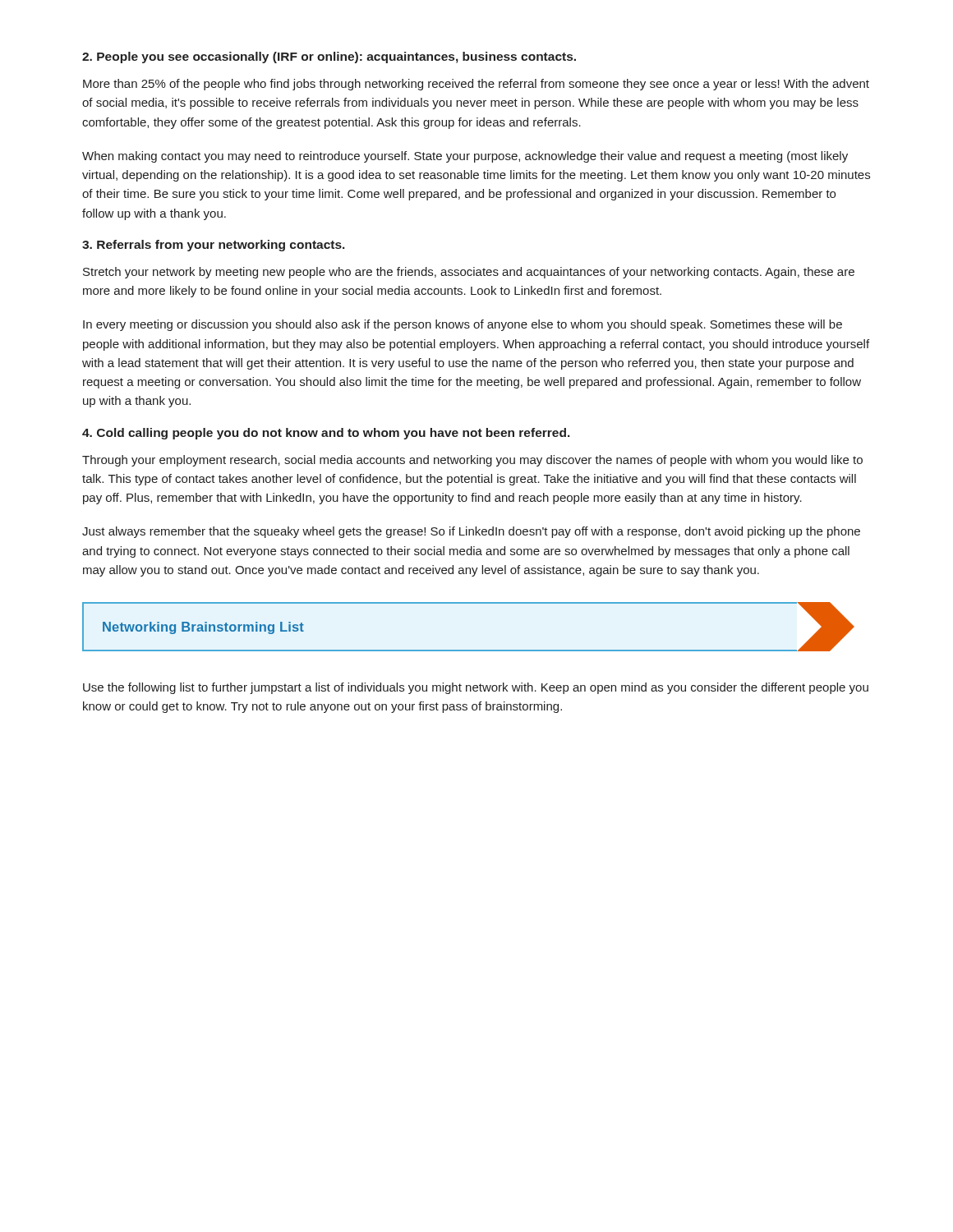Select the text starting "Stretch your network by meeting"
Image resolution: width=953 pixels, height=1232 pixels.
coord(468,281)
